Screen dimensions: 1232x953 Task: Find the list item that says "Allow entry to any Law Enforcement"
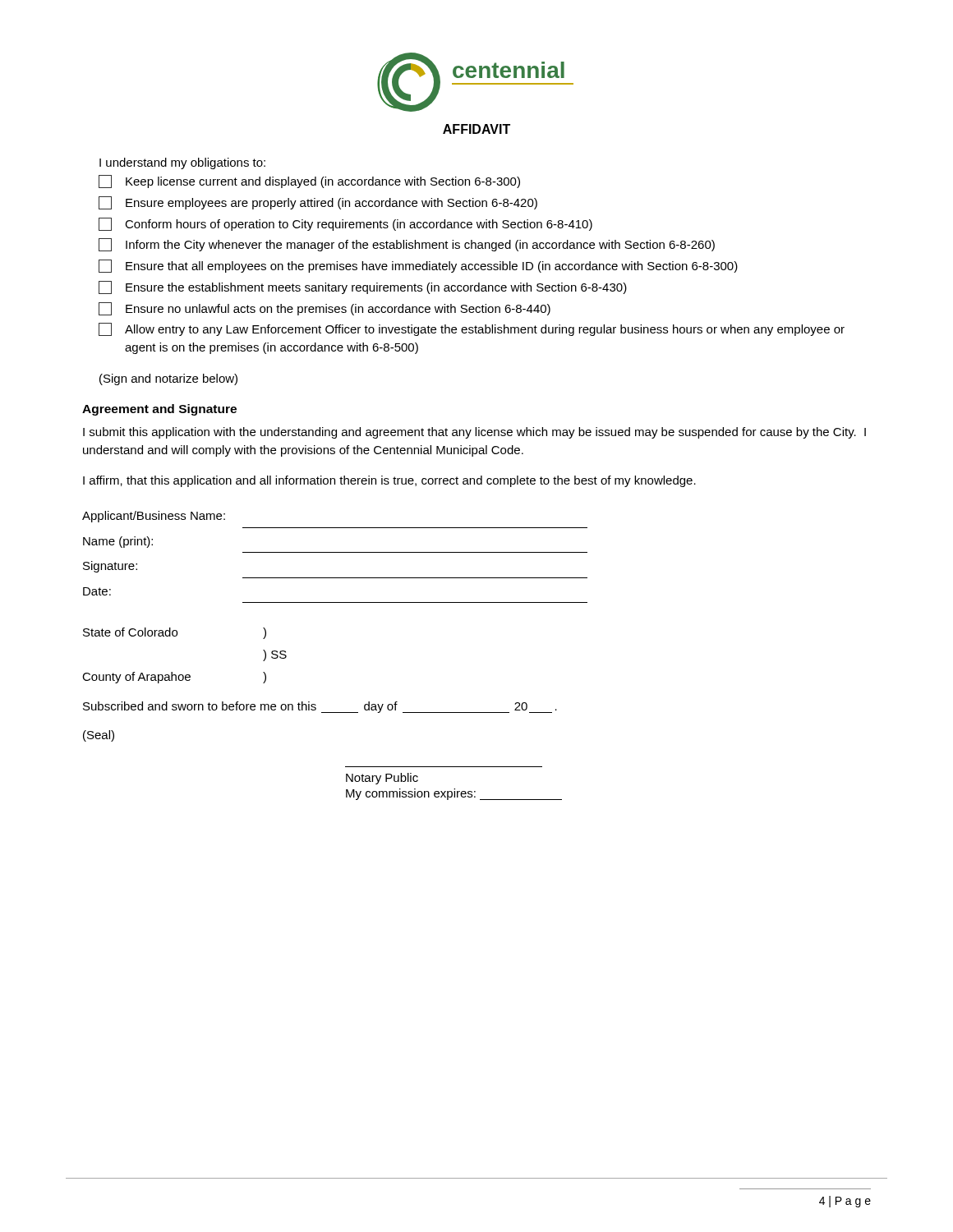pyautogui.click(x=476, y=338)
